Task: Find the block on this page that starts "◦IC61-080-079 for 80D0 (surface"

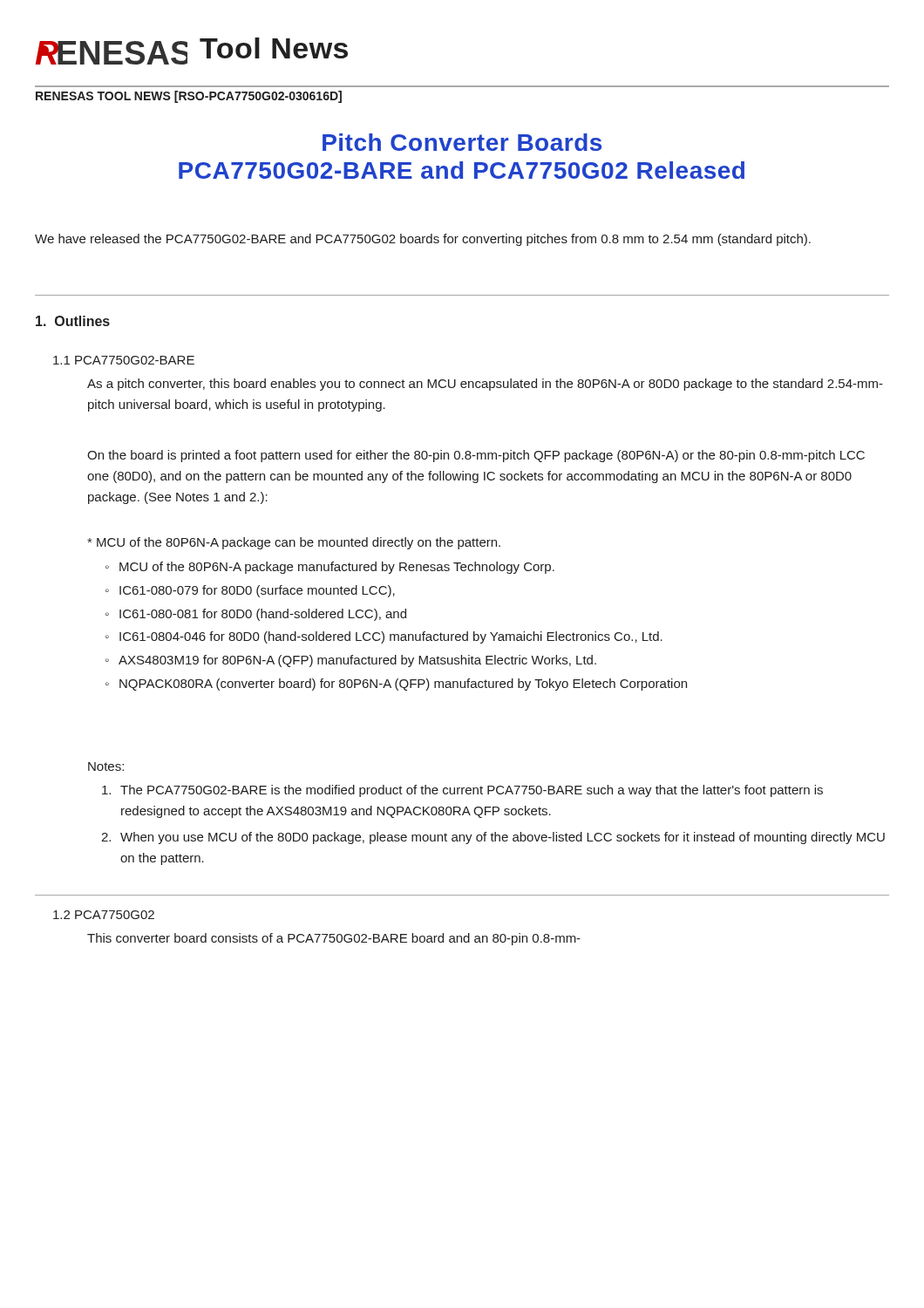Action: coord(250,590)
